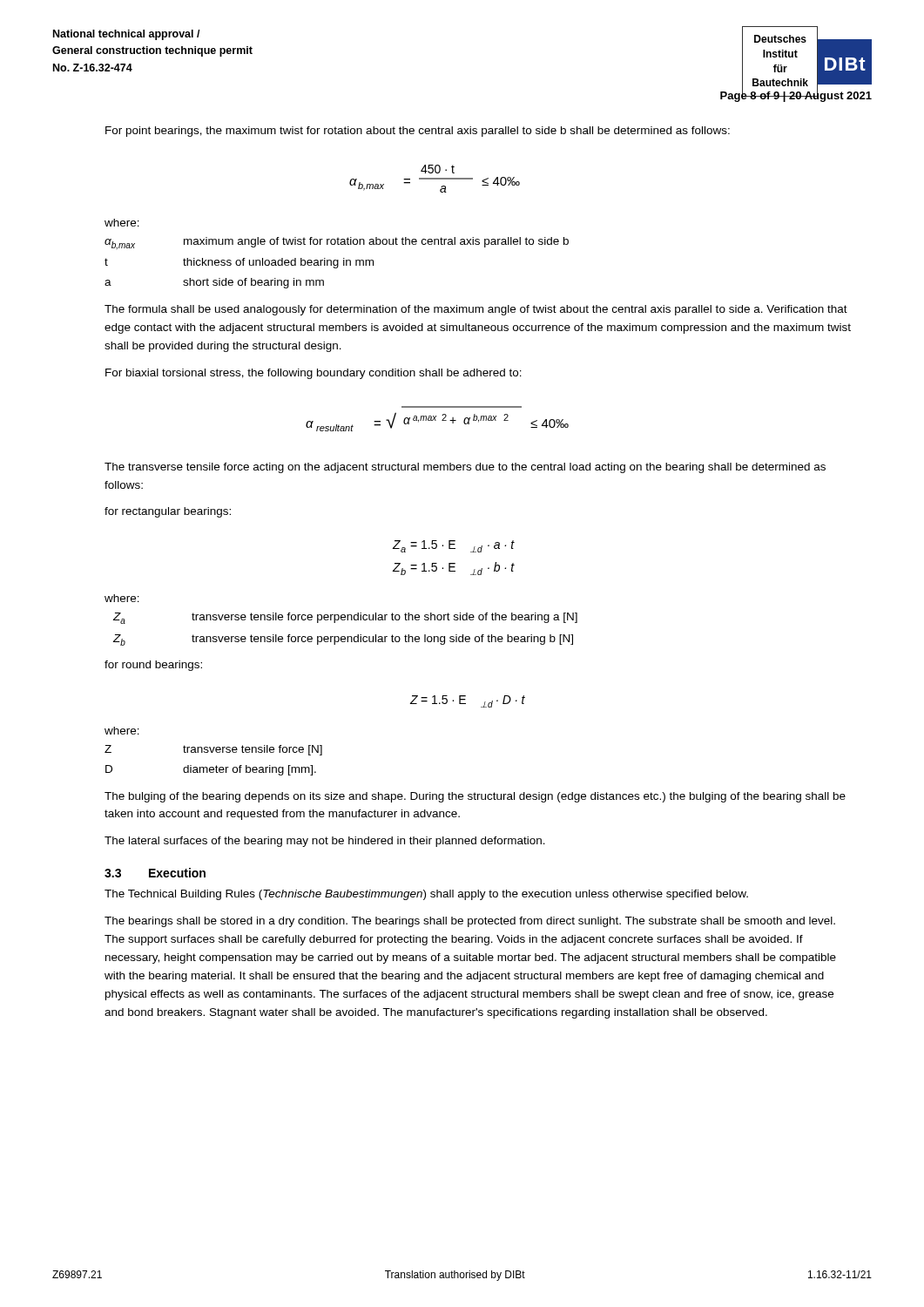This screenshot has height=1307, width=924.
Task: Locate the block of text that opens with "The Technical Building Rules (Technische Baubestimmungen) shall apply"
Action: pyautogui.click(x=427, y=894)
